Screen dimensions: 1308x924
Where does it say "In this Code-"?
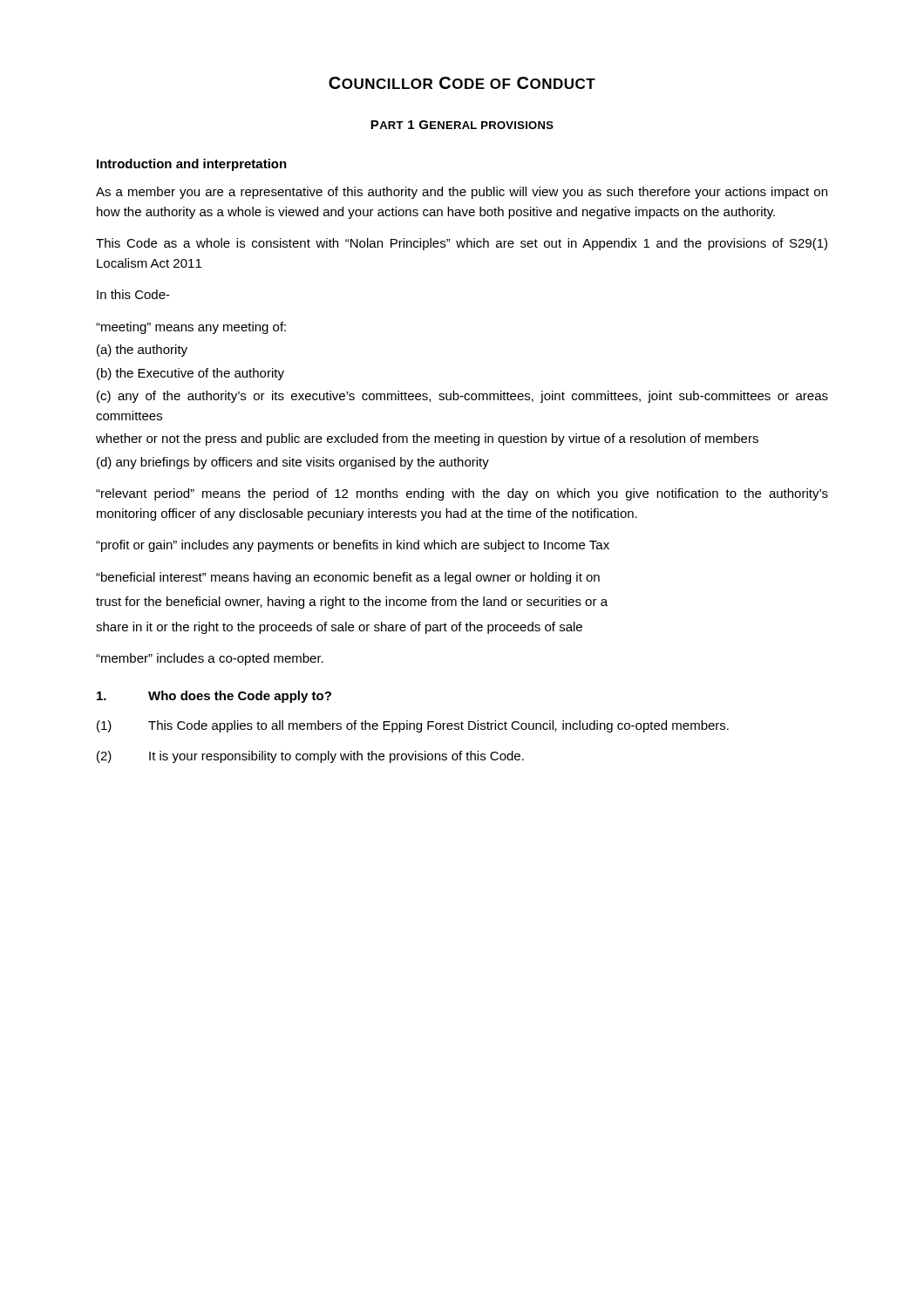click(133, 294)
